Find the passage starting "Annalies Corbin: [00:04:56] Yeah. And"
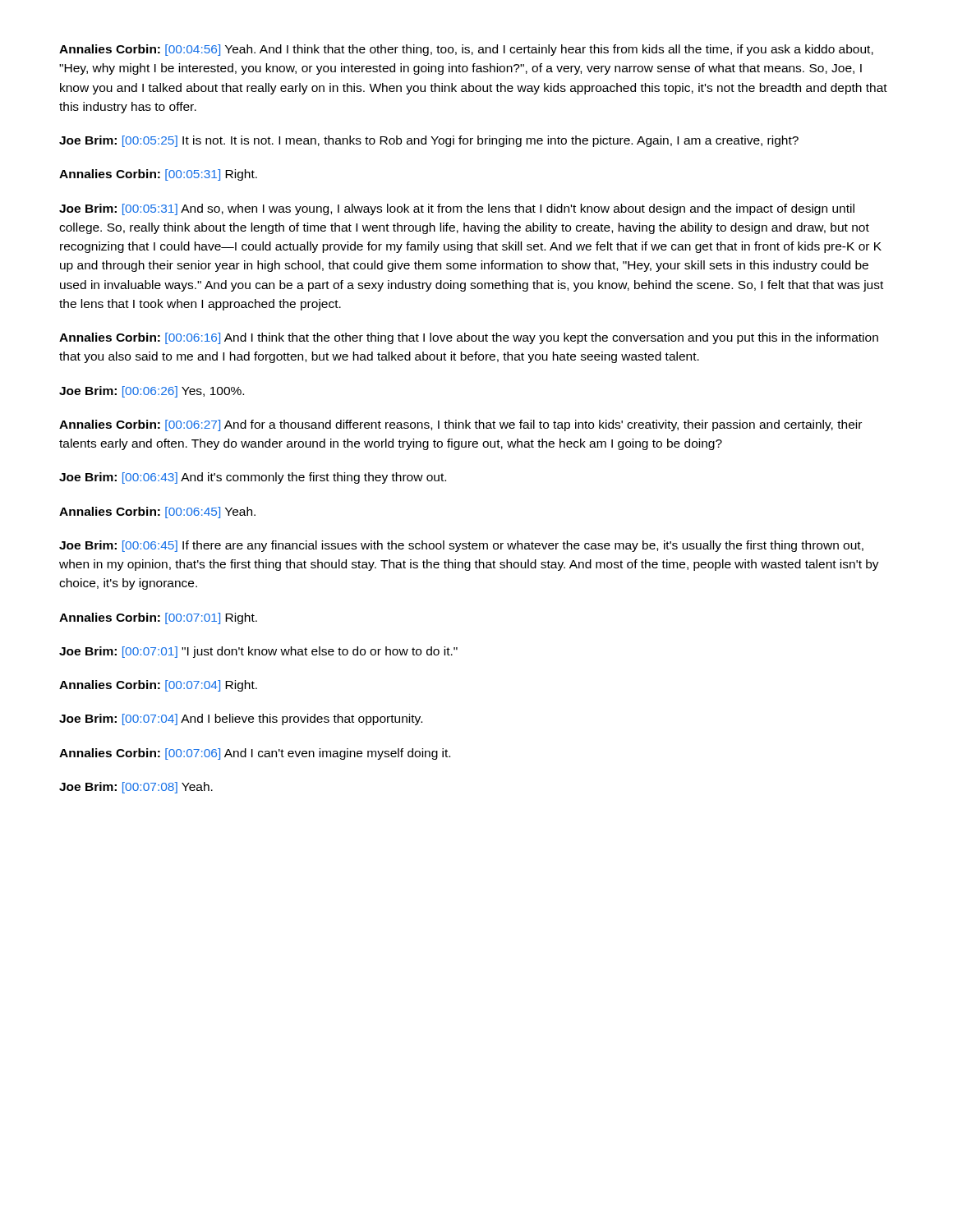The height and width of the screenshot is (1232, 953). click(x=473, y=77)
